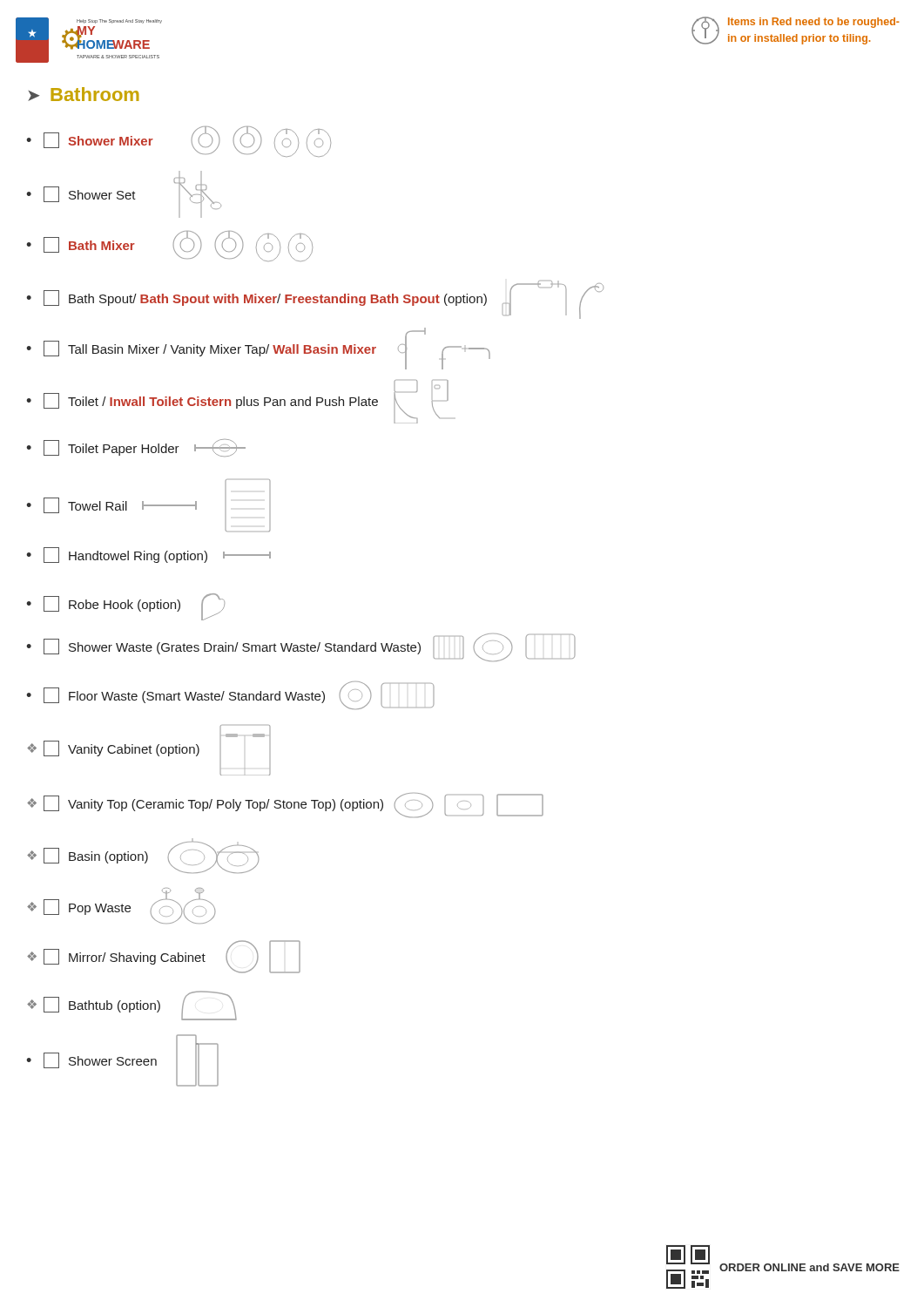Image resolution: width=924 pixels, height=1307 pixels.
Task: Select the list item with the text "• Robe Hook (option)"
Action: click(x=127, y=604)
